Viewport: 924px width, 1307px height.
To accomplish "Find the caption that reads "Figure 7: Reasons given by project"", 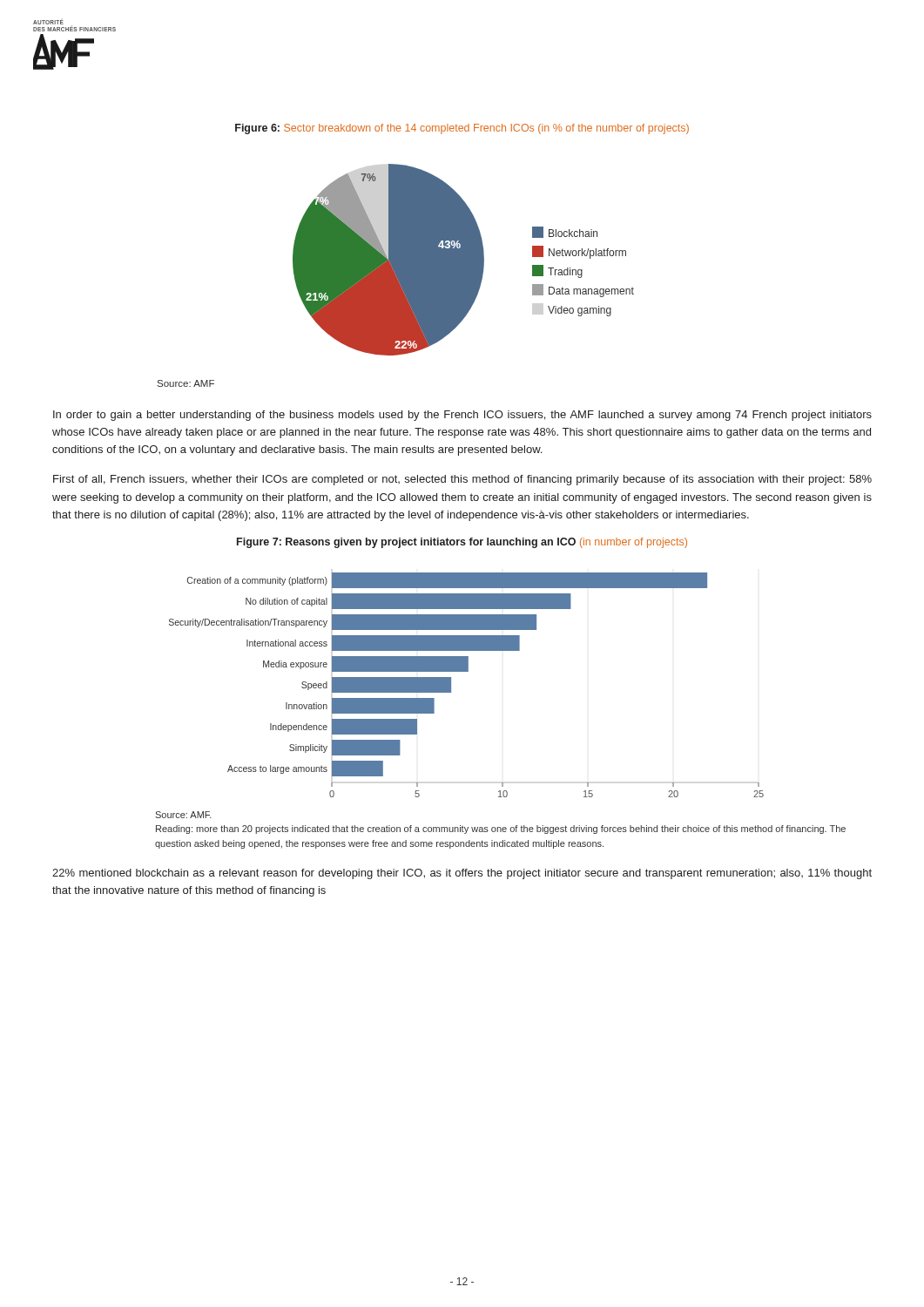I will [x=462, y=542].
